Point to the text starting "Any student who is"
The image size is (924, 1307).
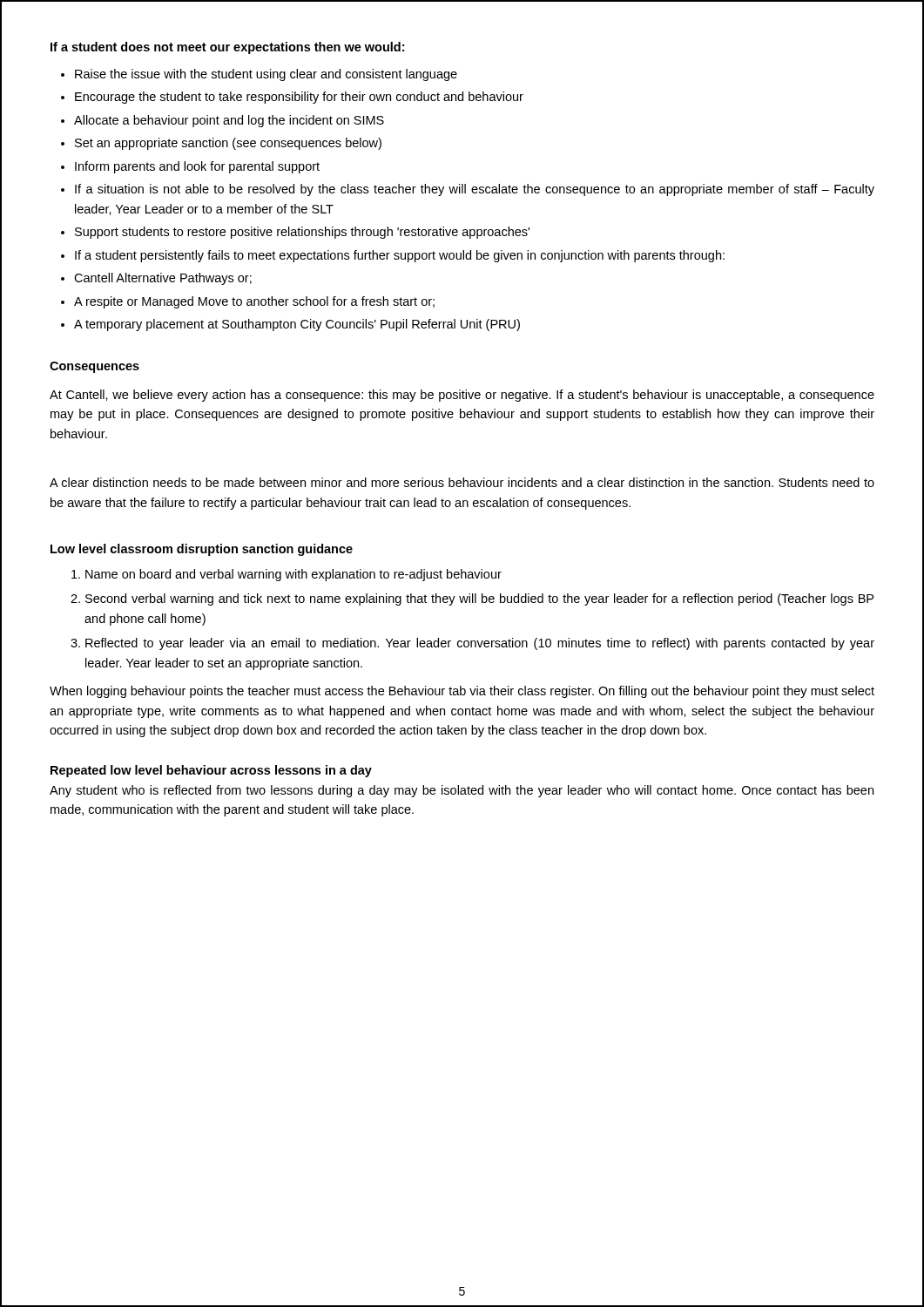point(462,800)
